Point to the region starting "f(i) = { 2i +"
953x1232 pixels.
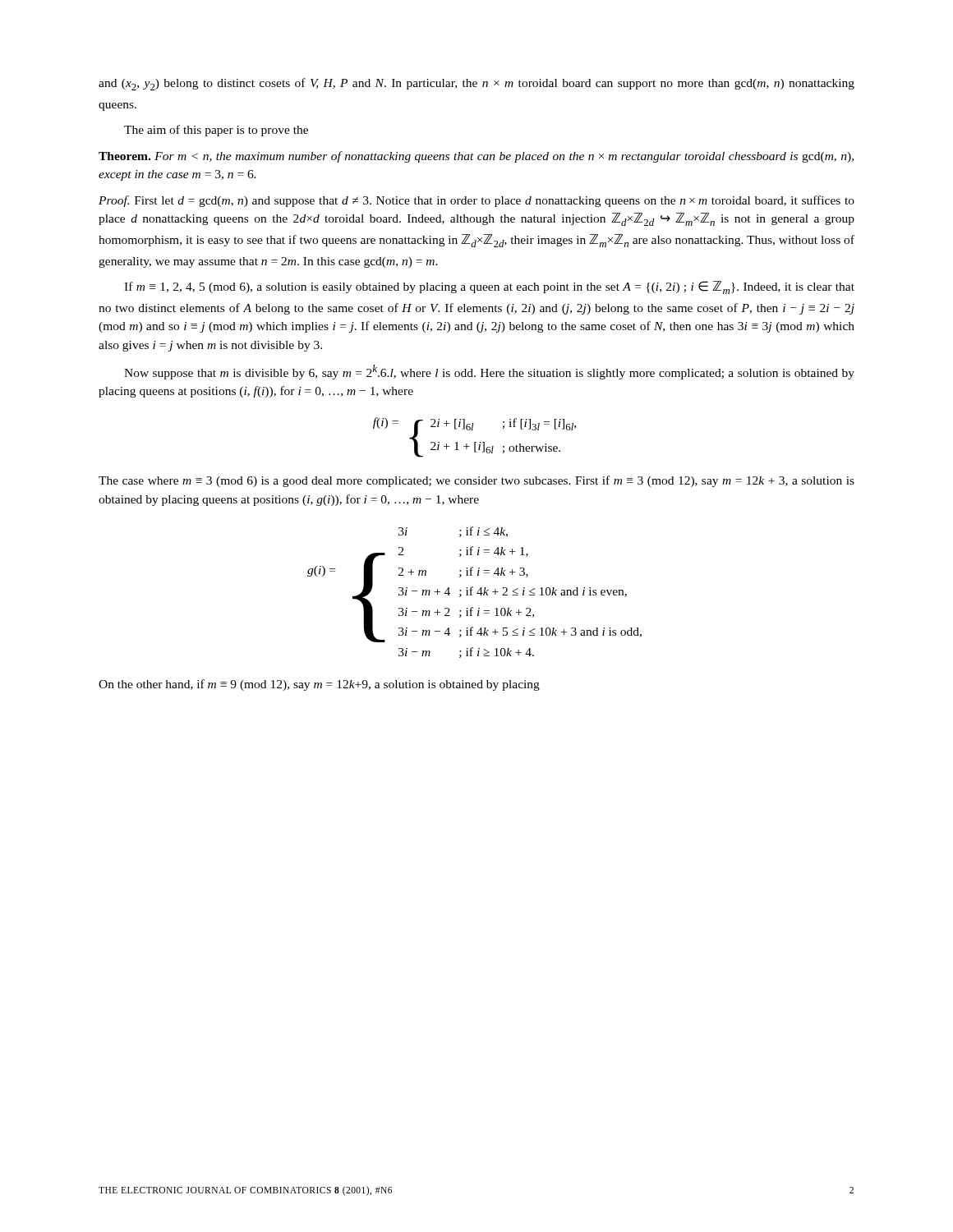(x=476, y=436)
